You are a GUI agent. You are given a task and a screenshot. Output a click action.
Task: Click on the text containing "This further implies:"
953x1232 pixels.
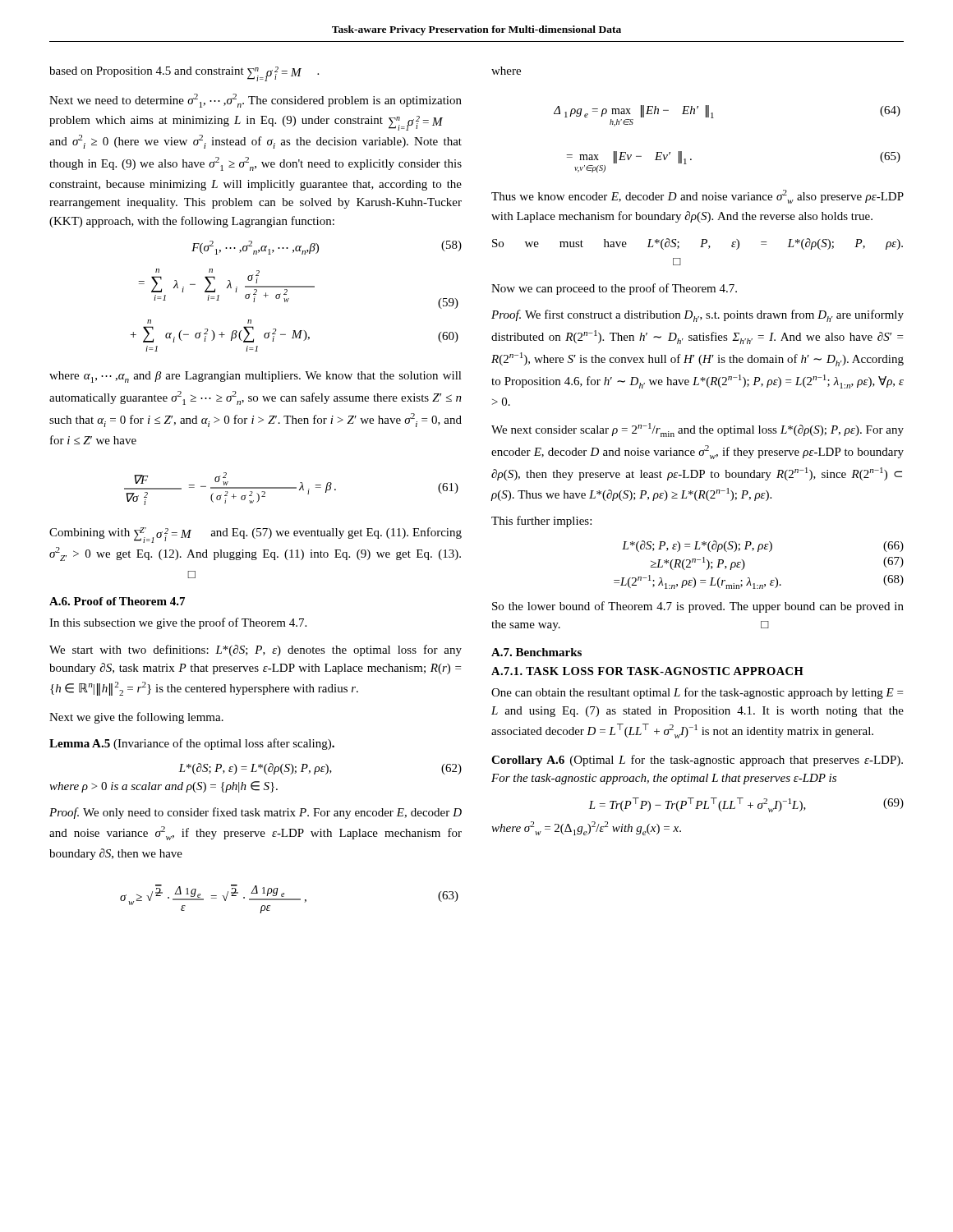pos(541,522)
